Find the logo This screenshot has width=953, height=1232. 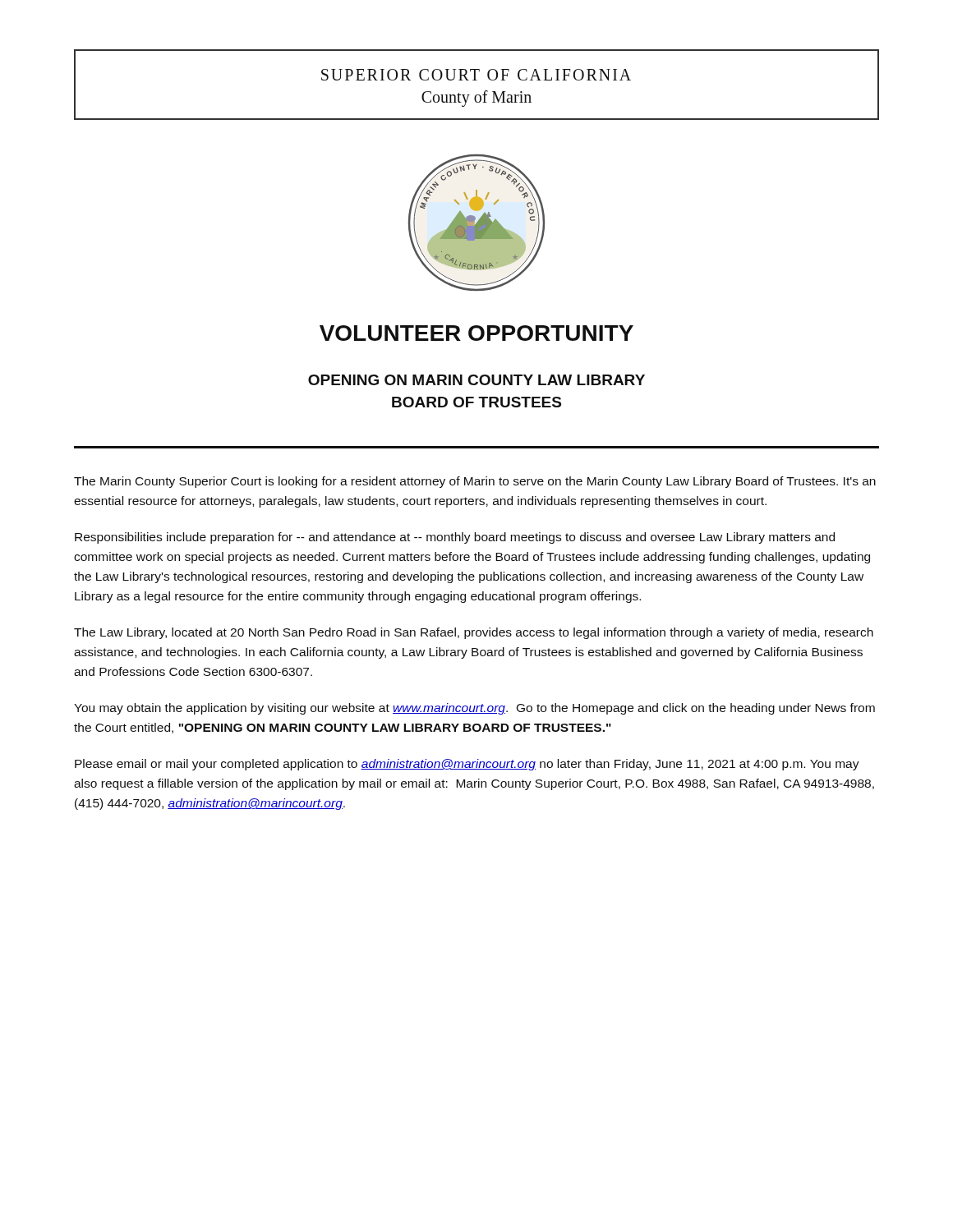click(476, 224)
